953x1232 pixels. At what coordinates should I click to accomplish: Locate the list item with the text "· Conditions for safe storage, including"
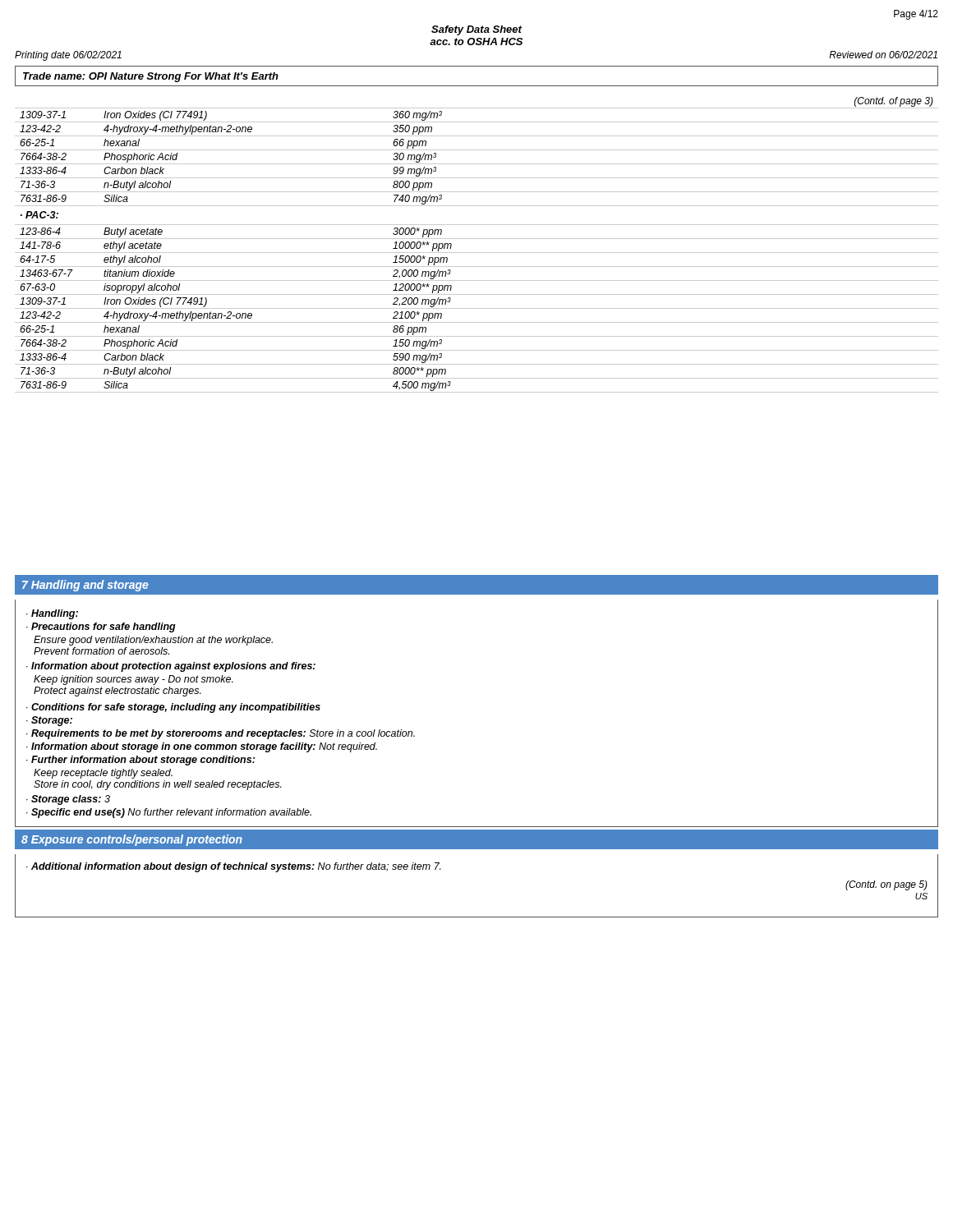point(173,707)
